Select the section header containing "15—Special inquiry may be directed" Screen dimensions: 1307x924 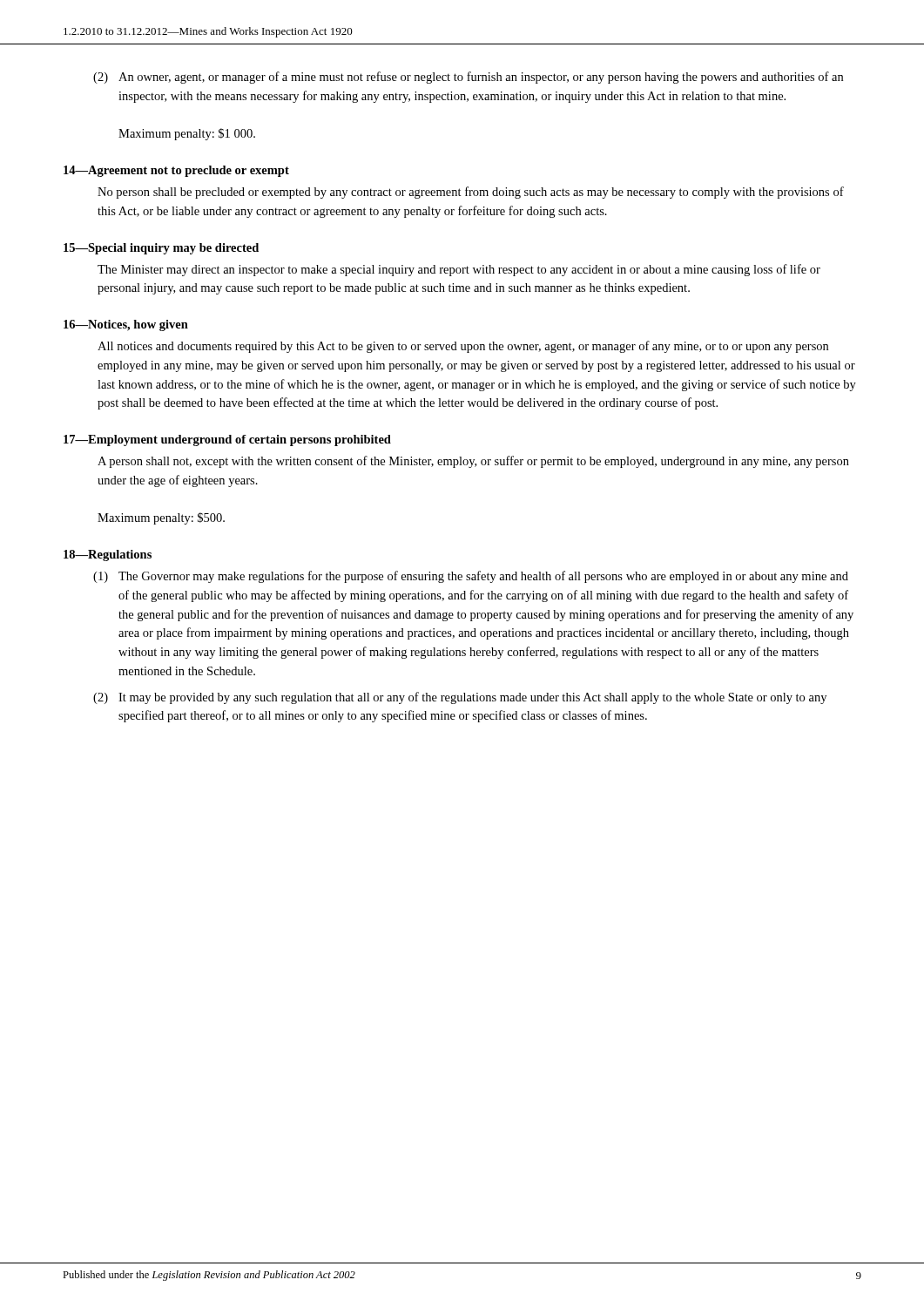161,247
